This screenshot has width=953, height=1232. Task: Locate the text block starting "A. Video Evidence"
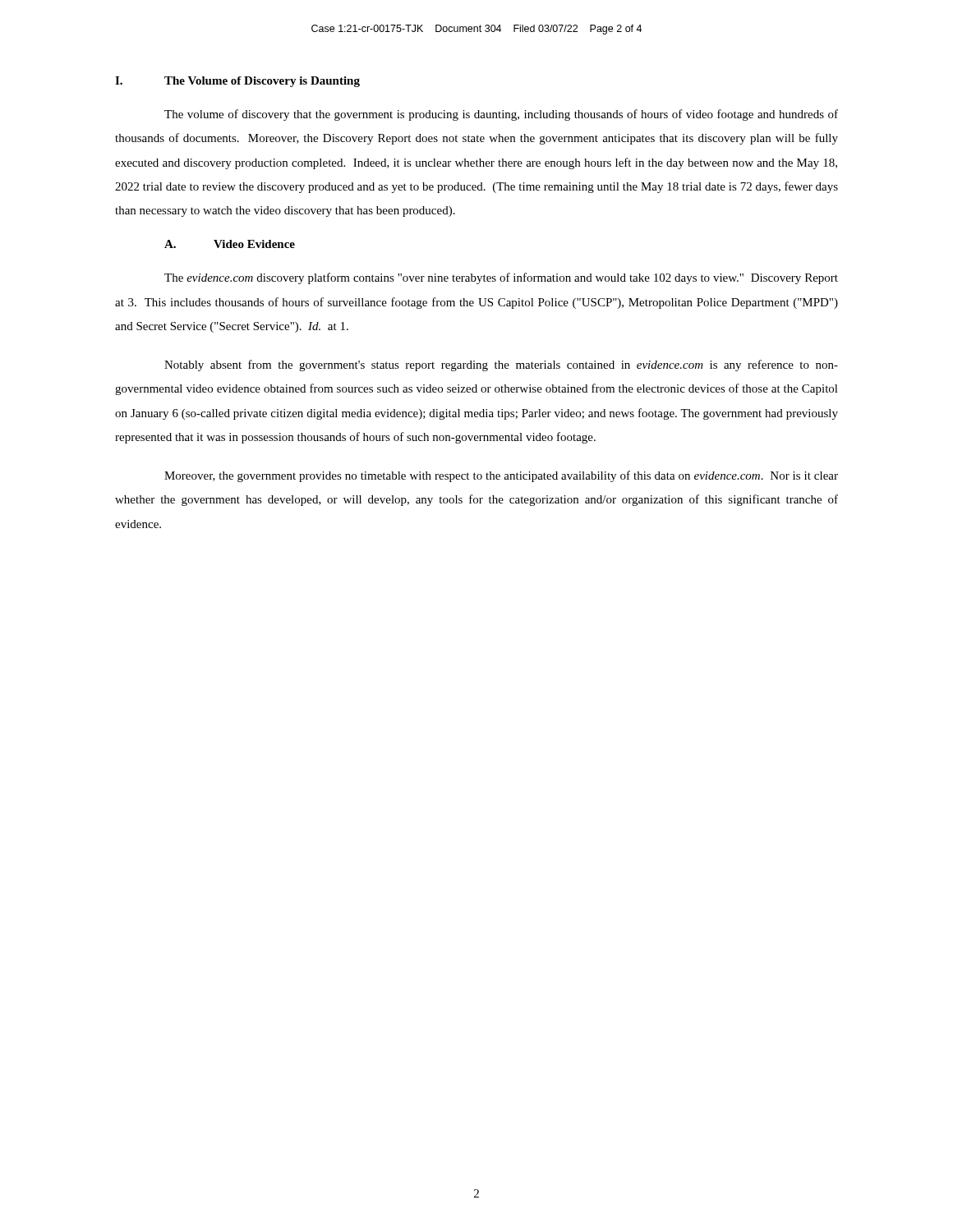coord(230,245)
